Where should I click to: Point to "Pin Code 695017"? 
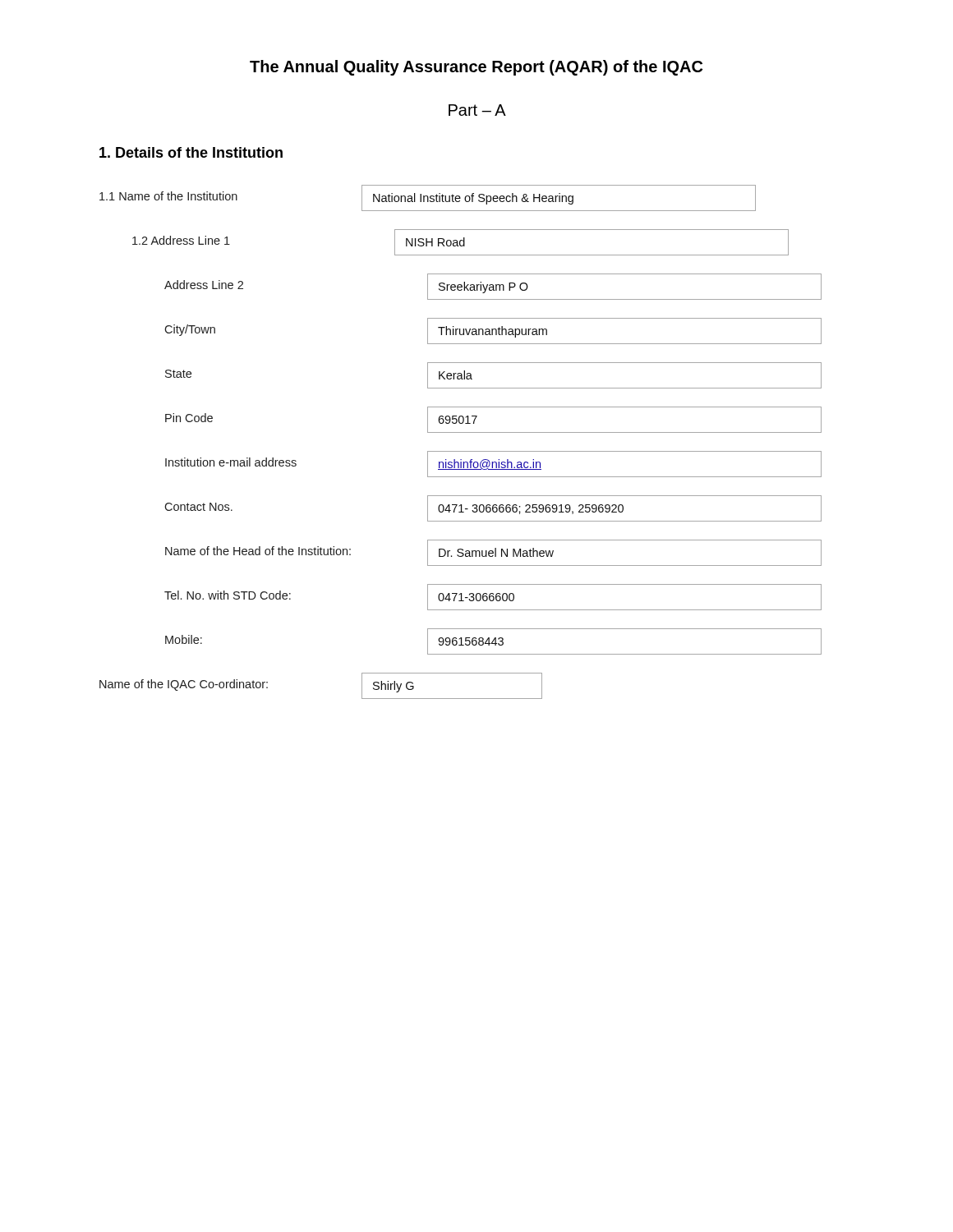[x=493, y=420]
